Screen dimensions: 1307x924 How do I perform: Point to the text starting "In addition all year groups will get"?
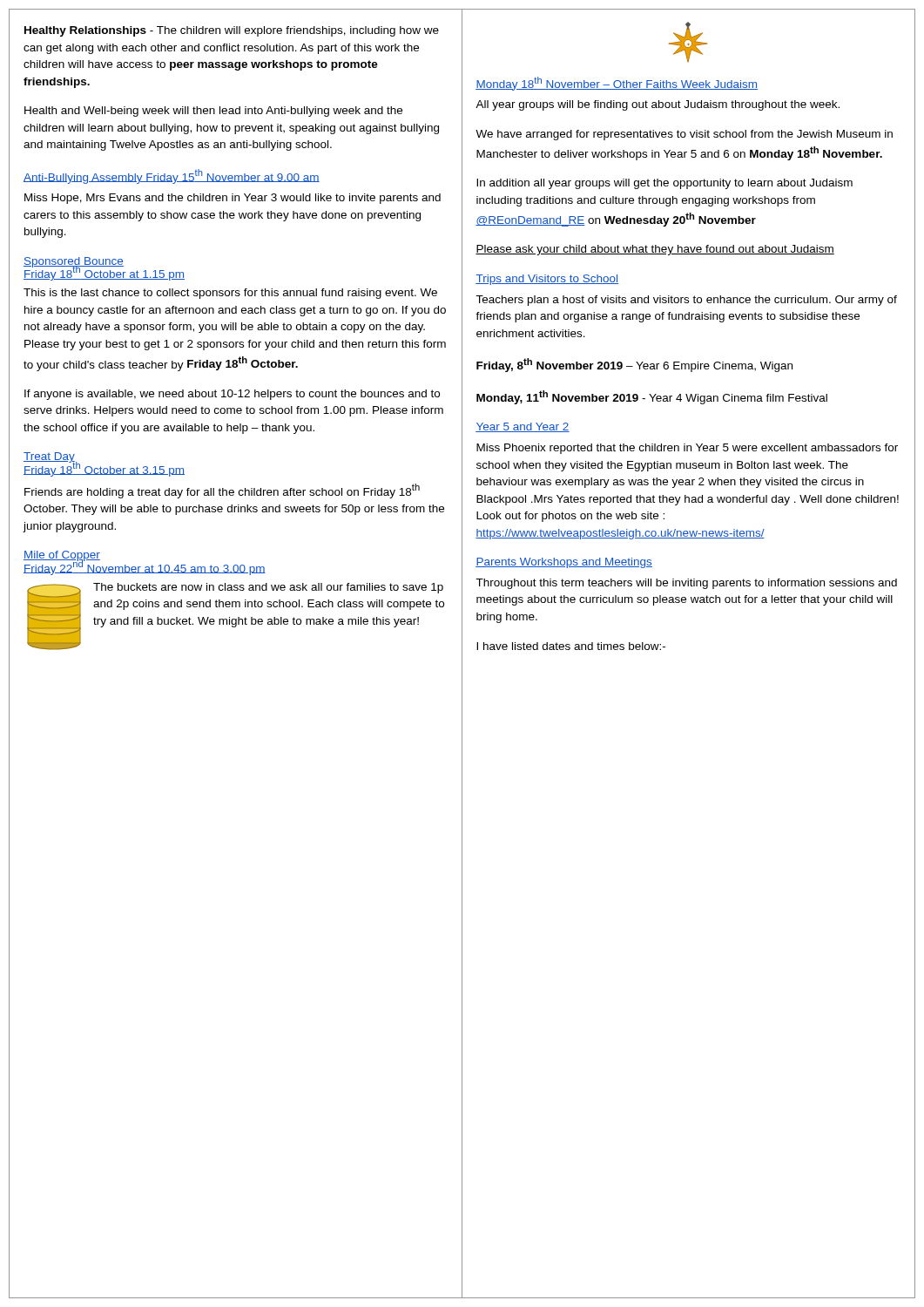click(x=664, y=201)
